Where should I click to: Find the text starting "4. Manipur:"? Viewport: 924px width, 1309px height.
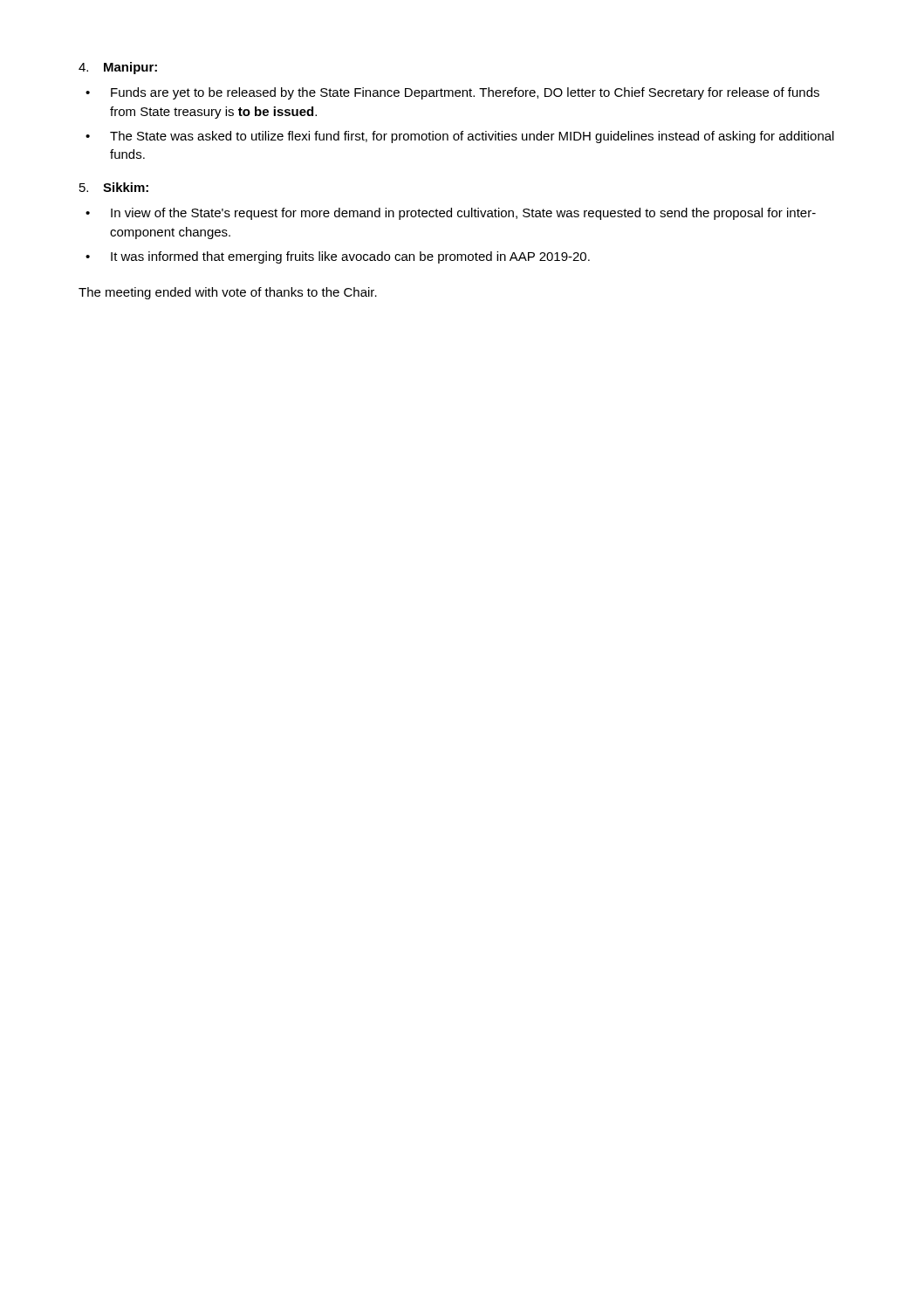[x=118, y=67]
